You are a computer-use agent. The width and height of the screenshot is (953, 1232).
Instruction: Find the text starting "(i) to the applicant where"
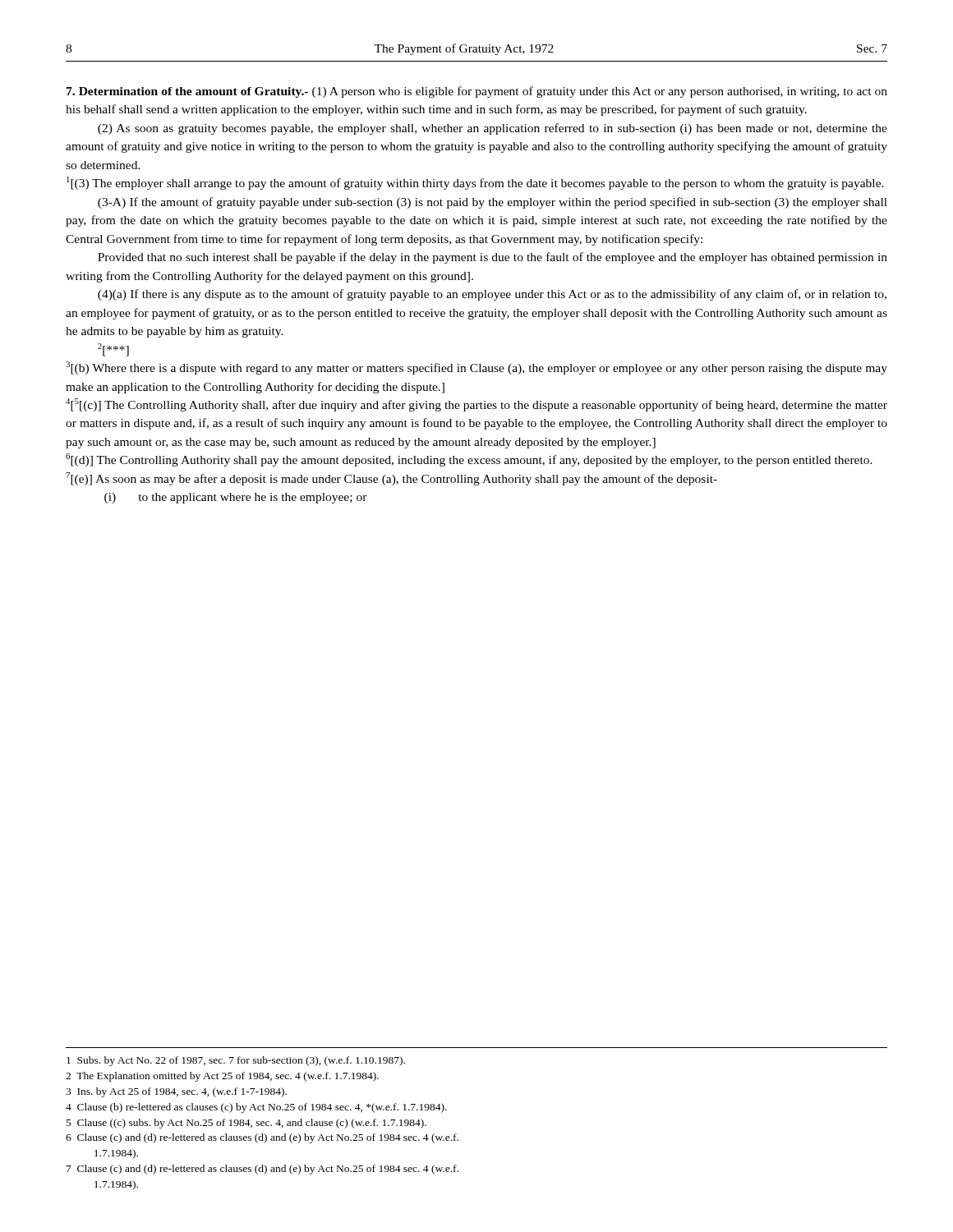(x=235, y=497)
